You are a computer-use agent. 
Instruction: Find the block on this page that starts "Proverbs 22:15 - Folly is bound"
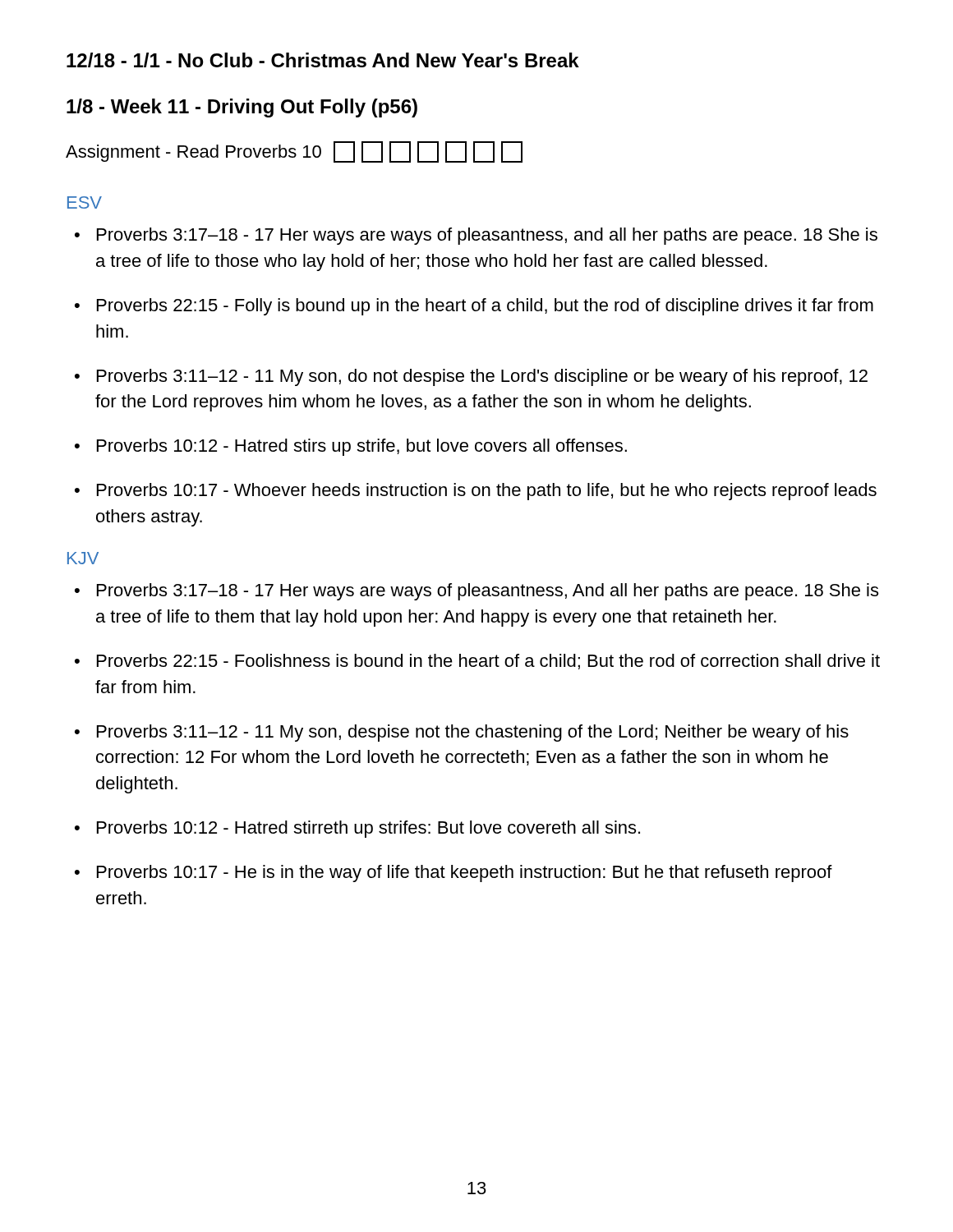point(485,318)
